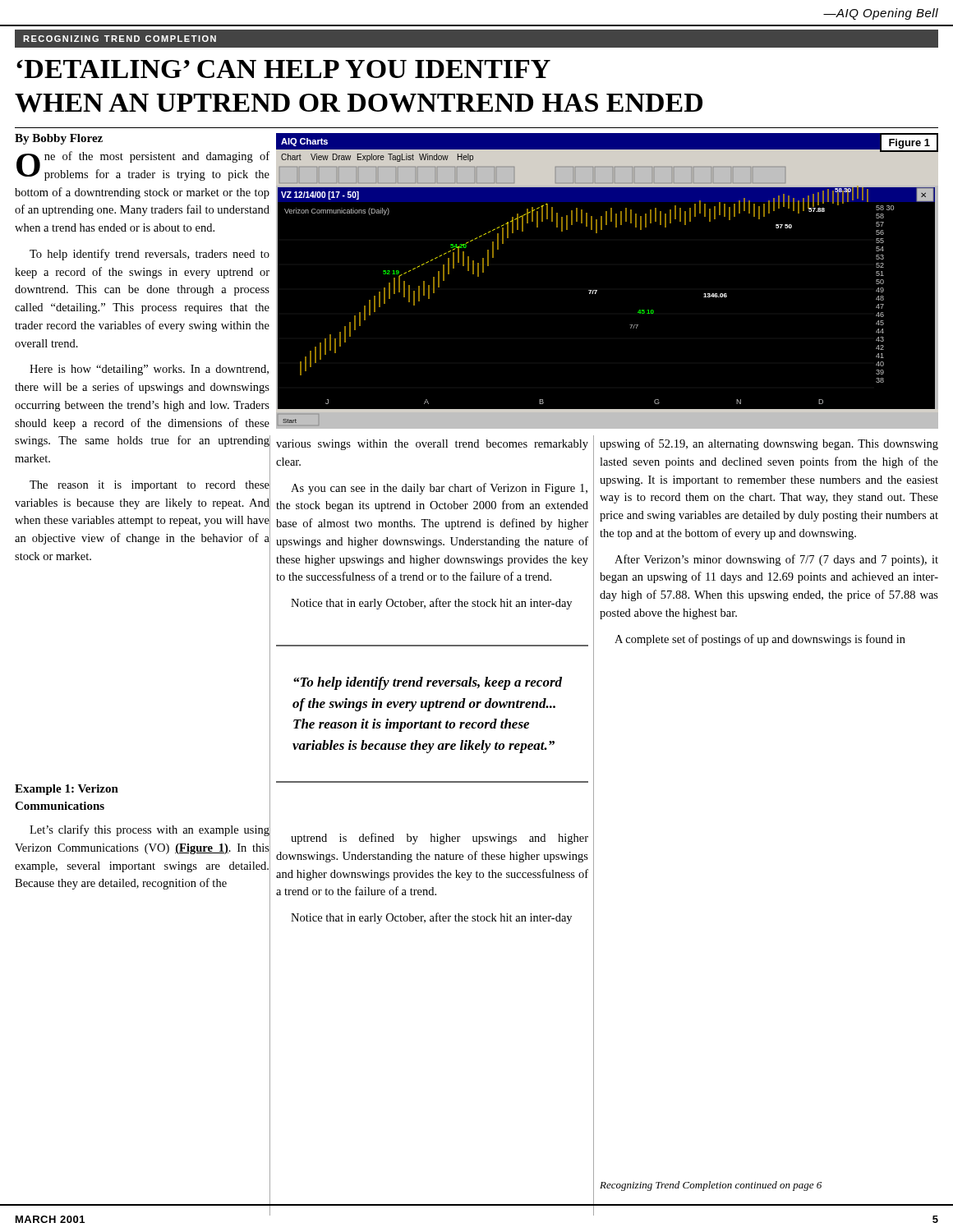
Task: Select the passage starting "One of the most persistent and"
Action: 142,357
